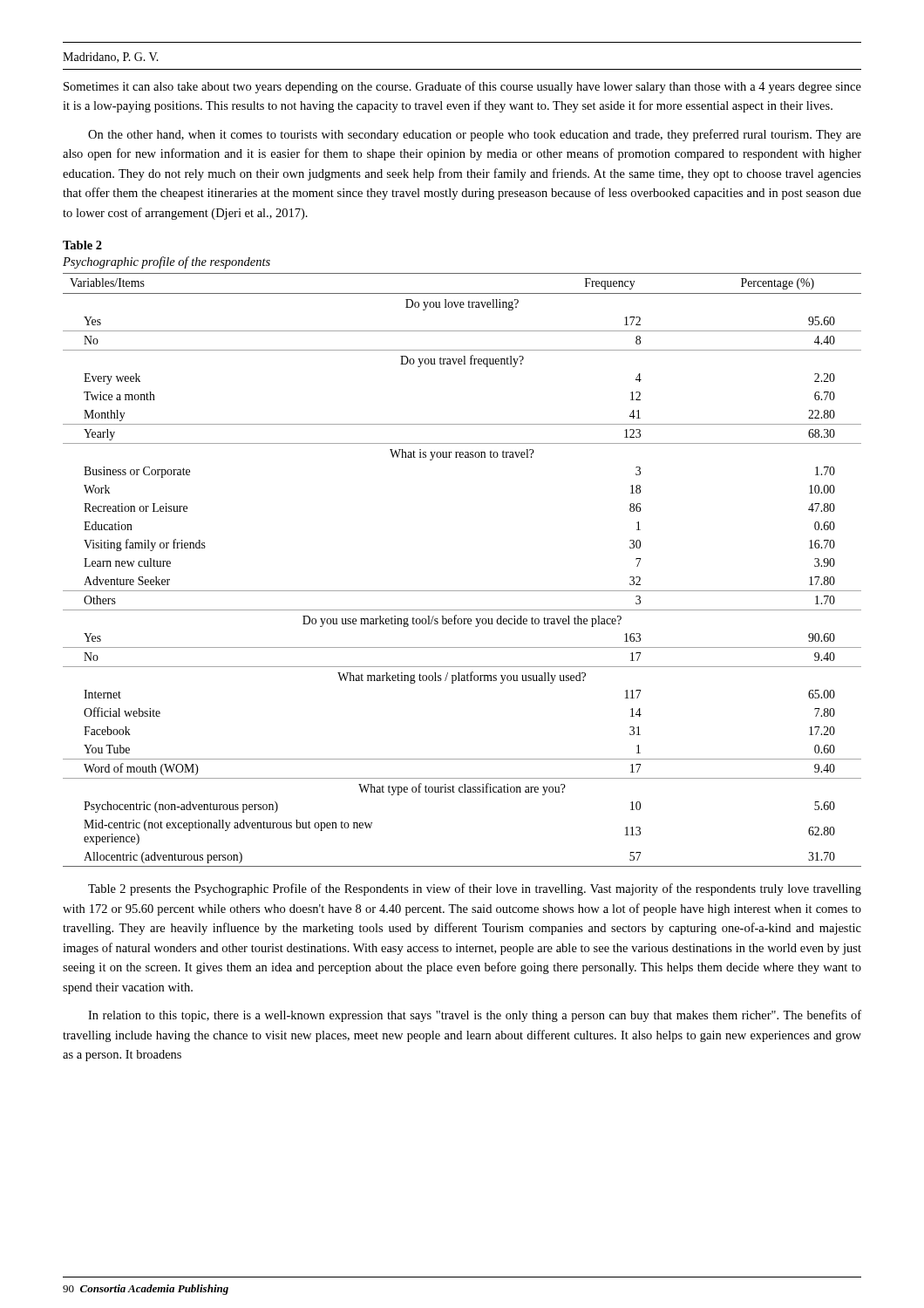Select the caption
Viewport: 924px width, 1308px height.
[167, 262]
